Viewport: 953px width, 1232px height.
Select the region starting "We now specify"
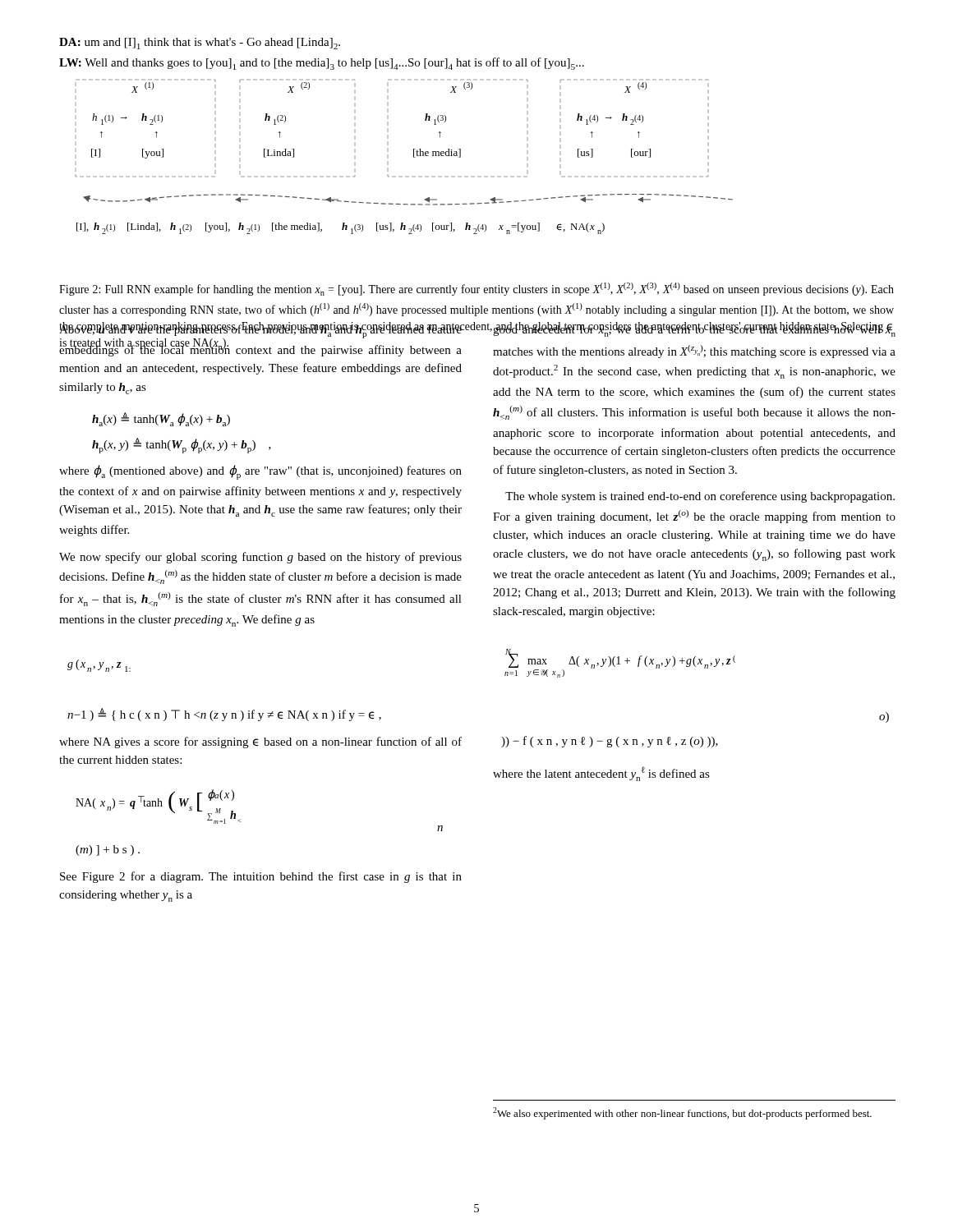260,589
